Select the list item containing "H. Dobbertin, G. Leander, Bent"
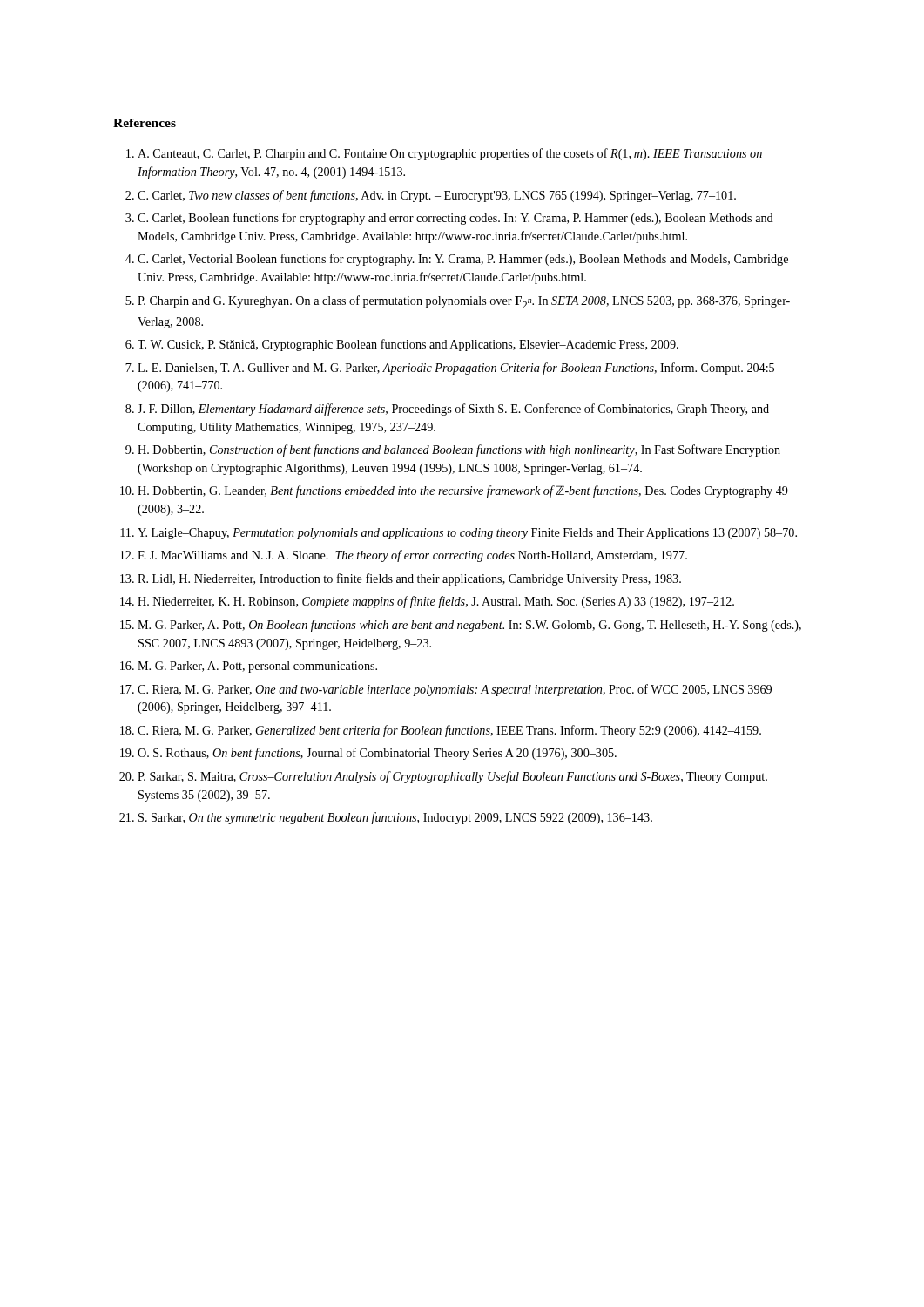Screen dimensions: 1307x924 coord(474,500)
